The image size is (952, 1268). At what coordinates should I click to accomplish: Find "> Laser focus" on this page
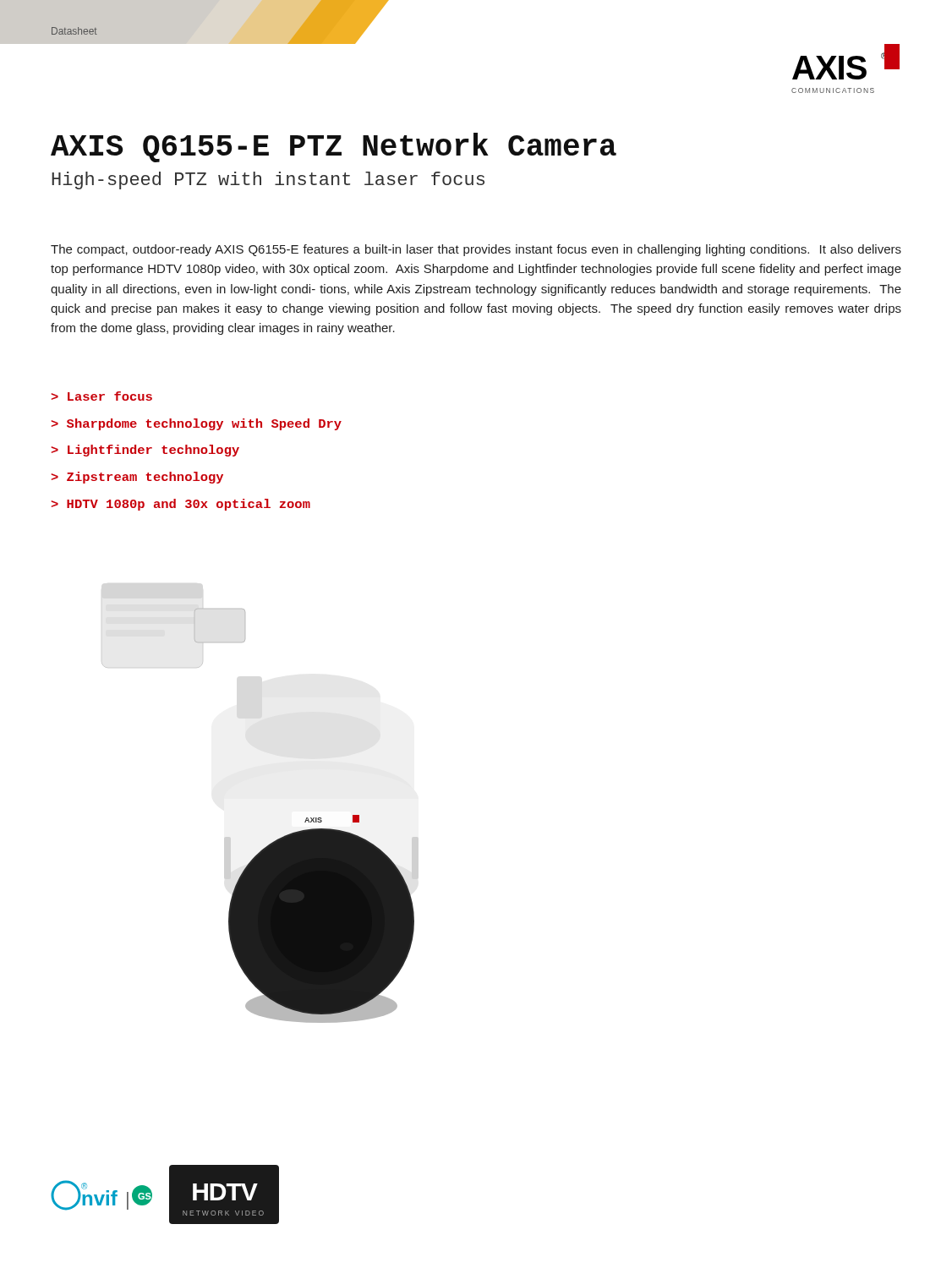click(x=102, y=397)
